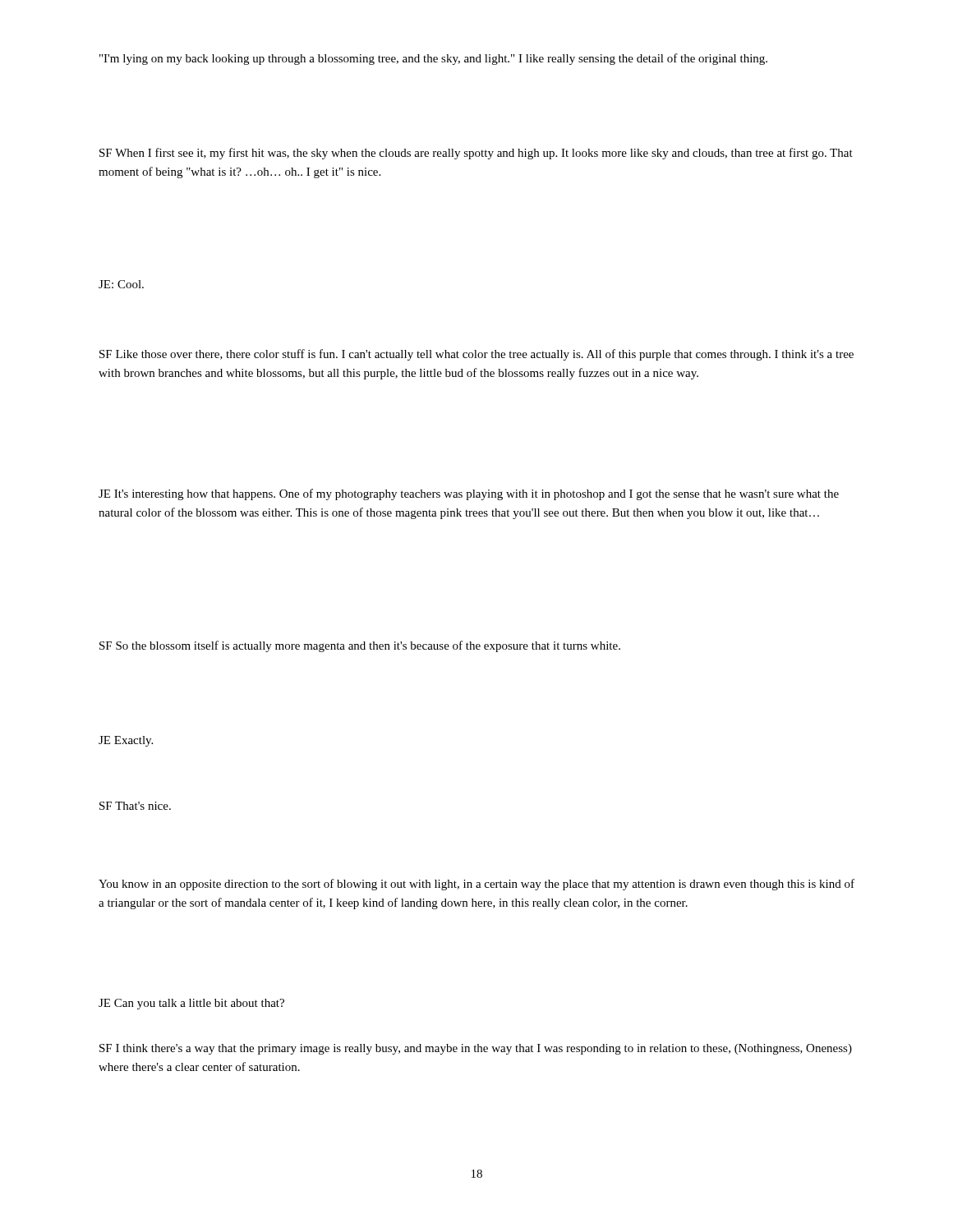Point to "JE Exactly."
Viewport: 953px width, 1232px height.
pyautogui.click(x=126, y=740)
